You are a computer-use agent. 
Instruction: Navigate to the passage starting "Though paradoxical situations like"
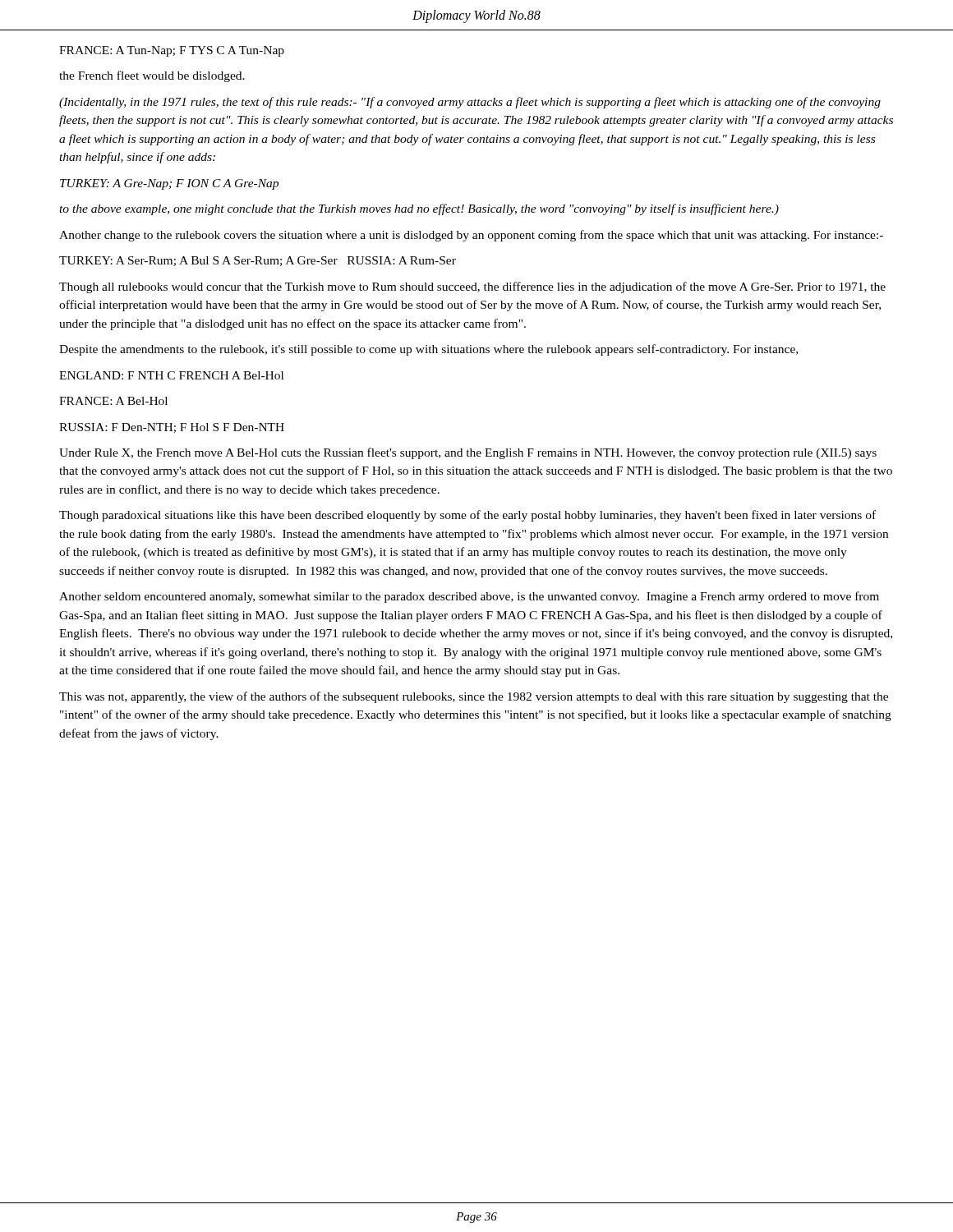click(474, 543)
